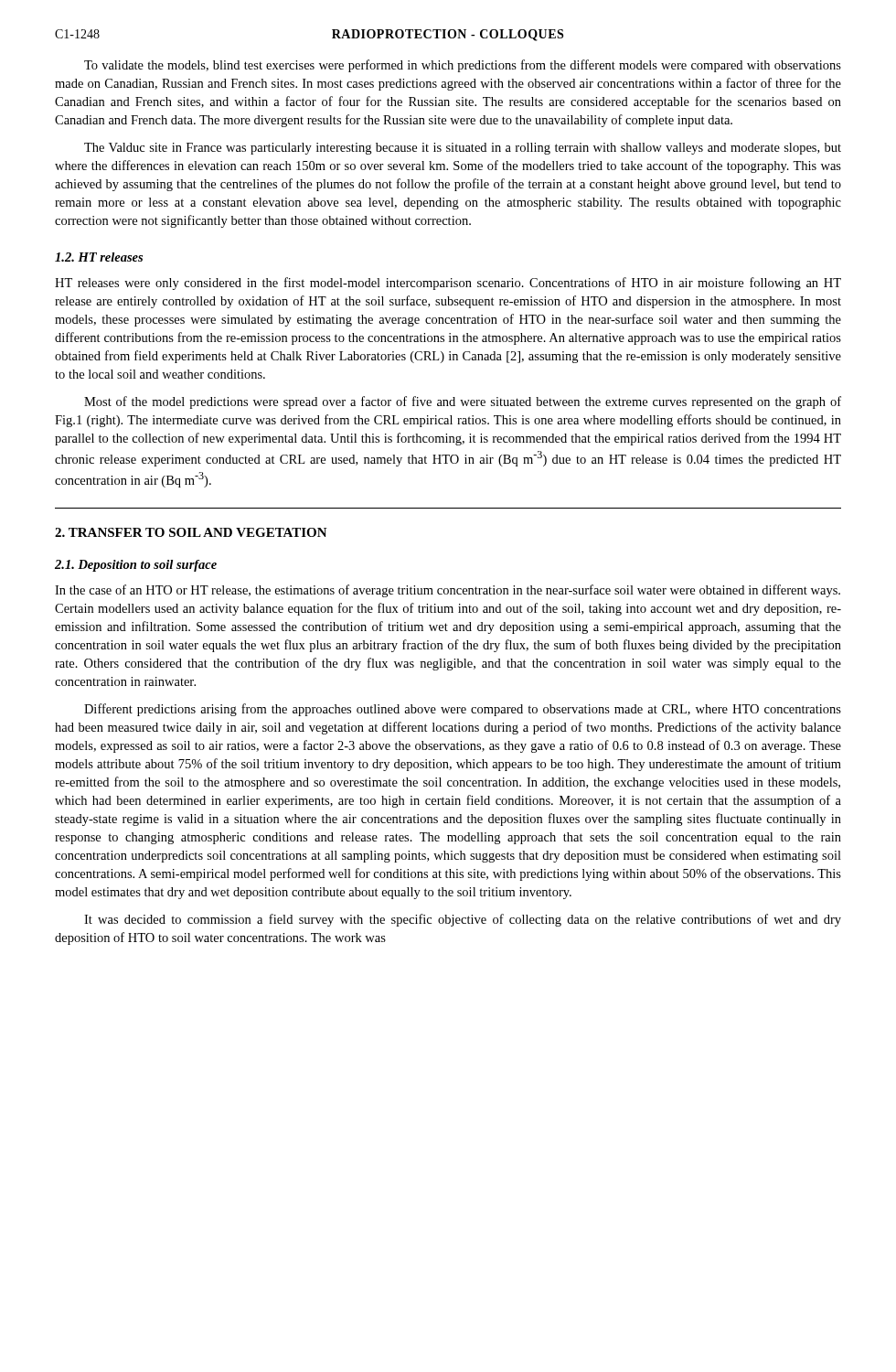Find the block on this page that starts "HT releases were only considered"

pos(448,329)
